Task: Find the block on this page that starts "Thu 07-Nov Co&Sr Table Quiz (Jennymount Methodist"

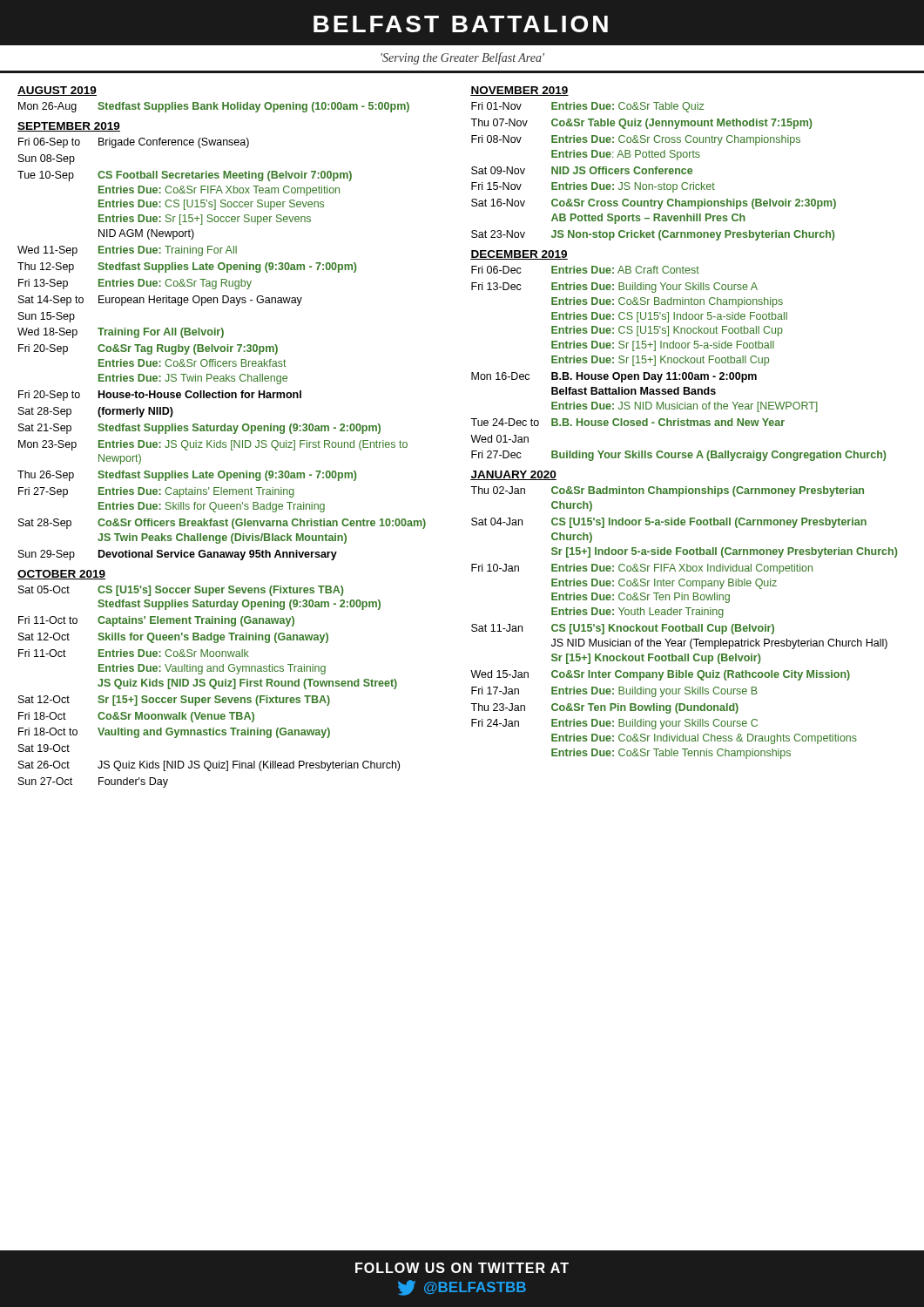Action: (x=689, y=123)
